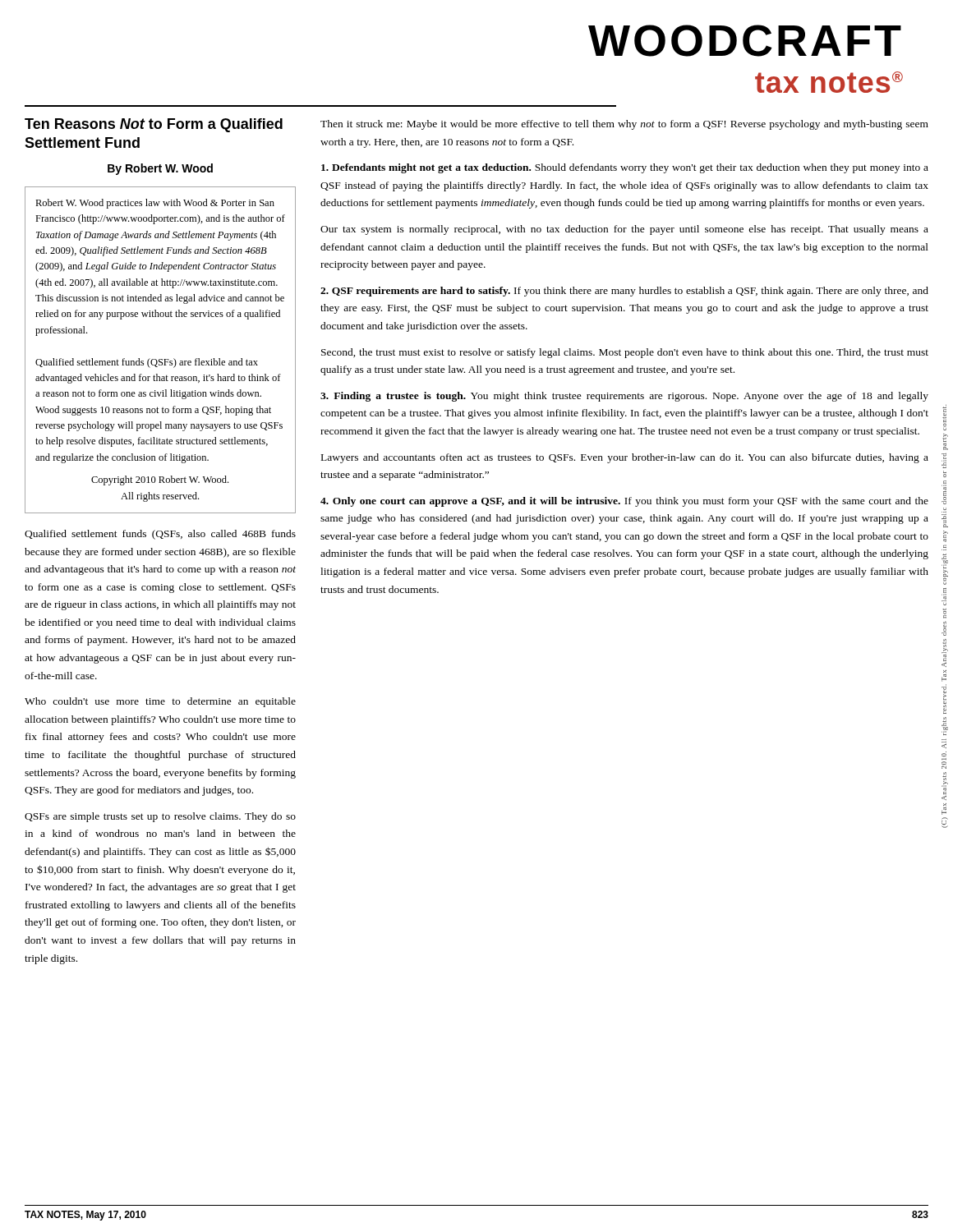Screen dimensions: 1232x953
Task: Locate the text "By Robert W. Wood"
Action: (x=160, y=168)
